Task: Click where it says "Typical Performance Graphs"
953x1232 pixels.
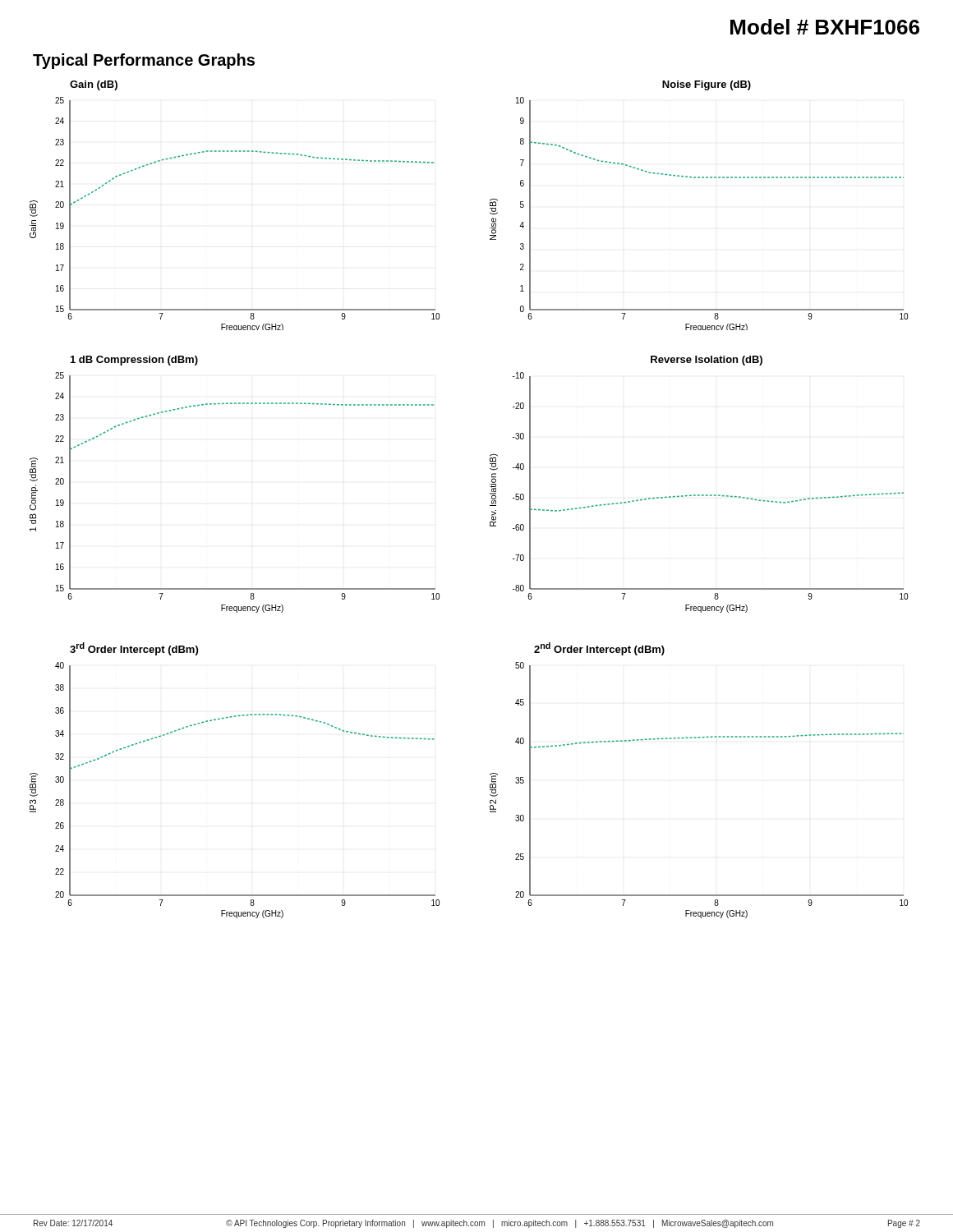Action: click(144, 60)
